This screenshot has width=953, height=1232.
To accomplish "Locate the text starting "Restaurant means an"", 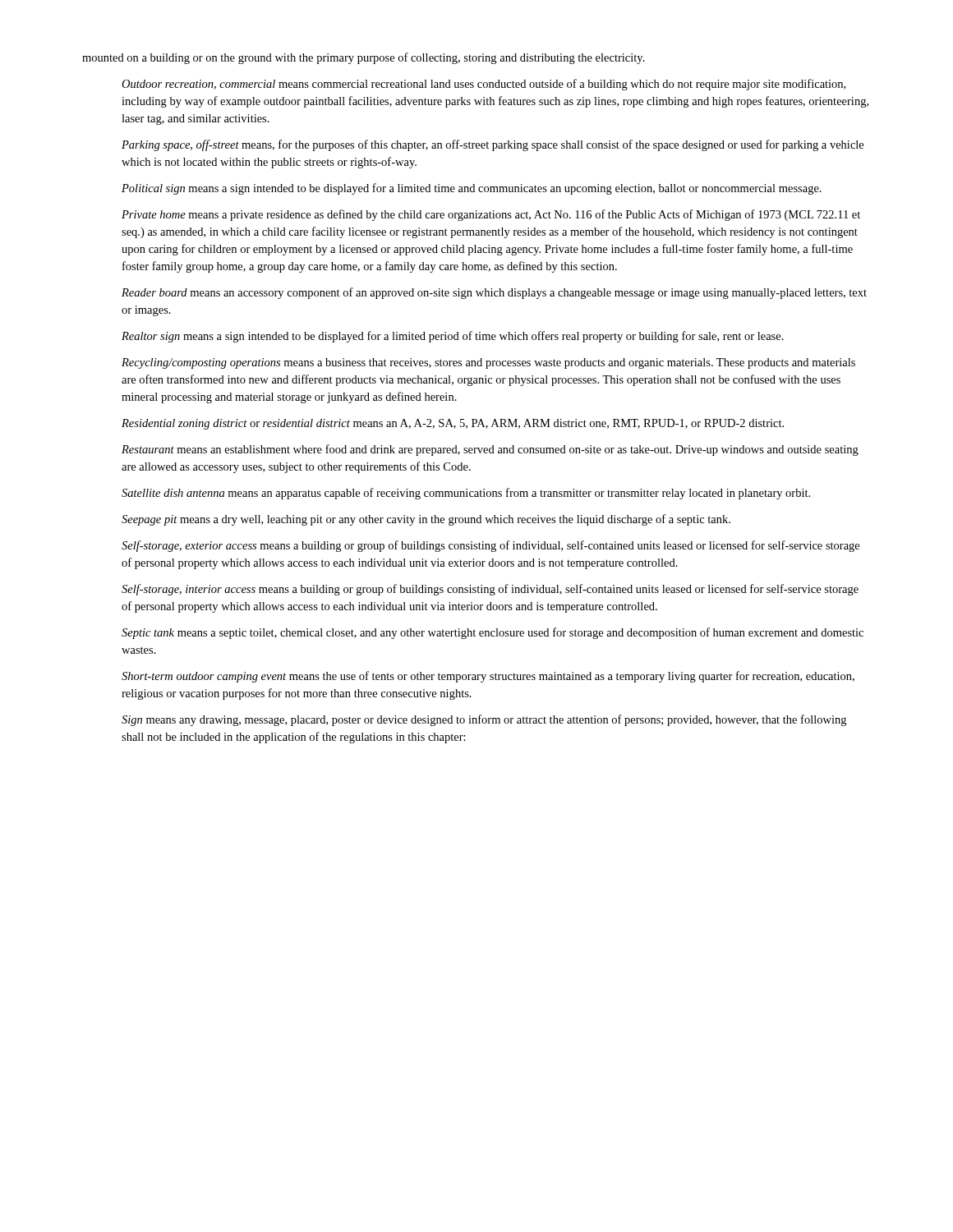I will point(490,458).
